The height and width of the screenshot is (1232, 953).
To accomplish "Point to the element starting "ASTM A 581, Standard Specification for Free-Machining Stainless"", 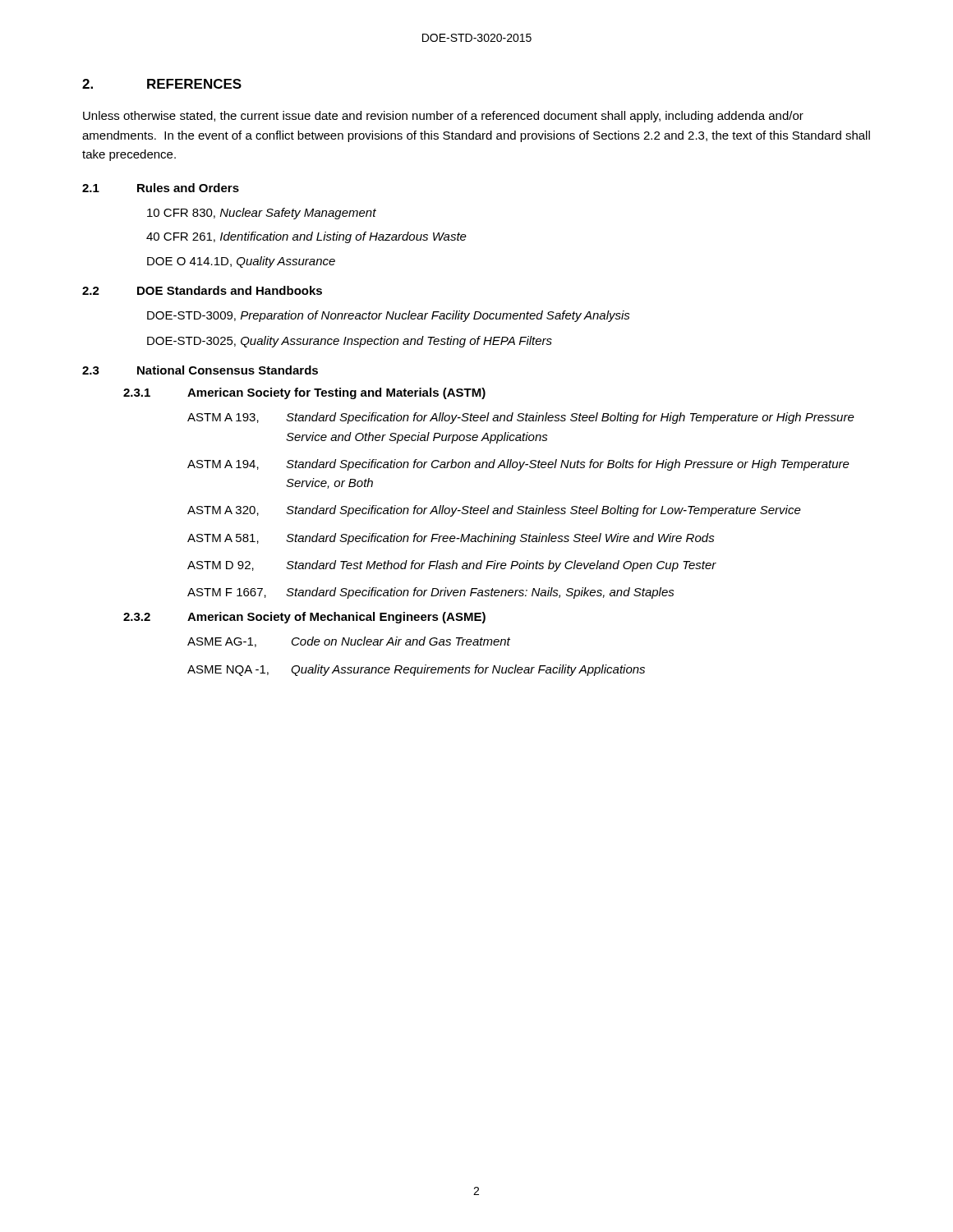I will [x=529, y=537].
